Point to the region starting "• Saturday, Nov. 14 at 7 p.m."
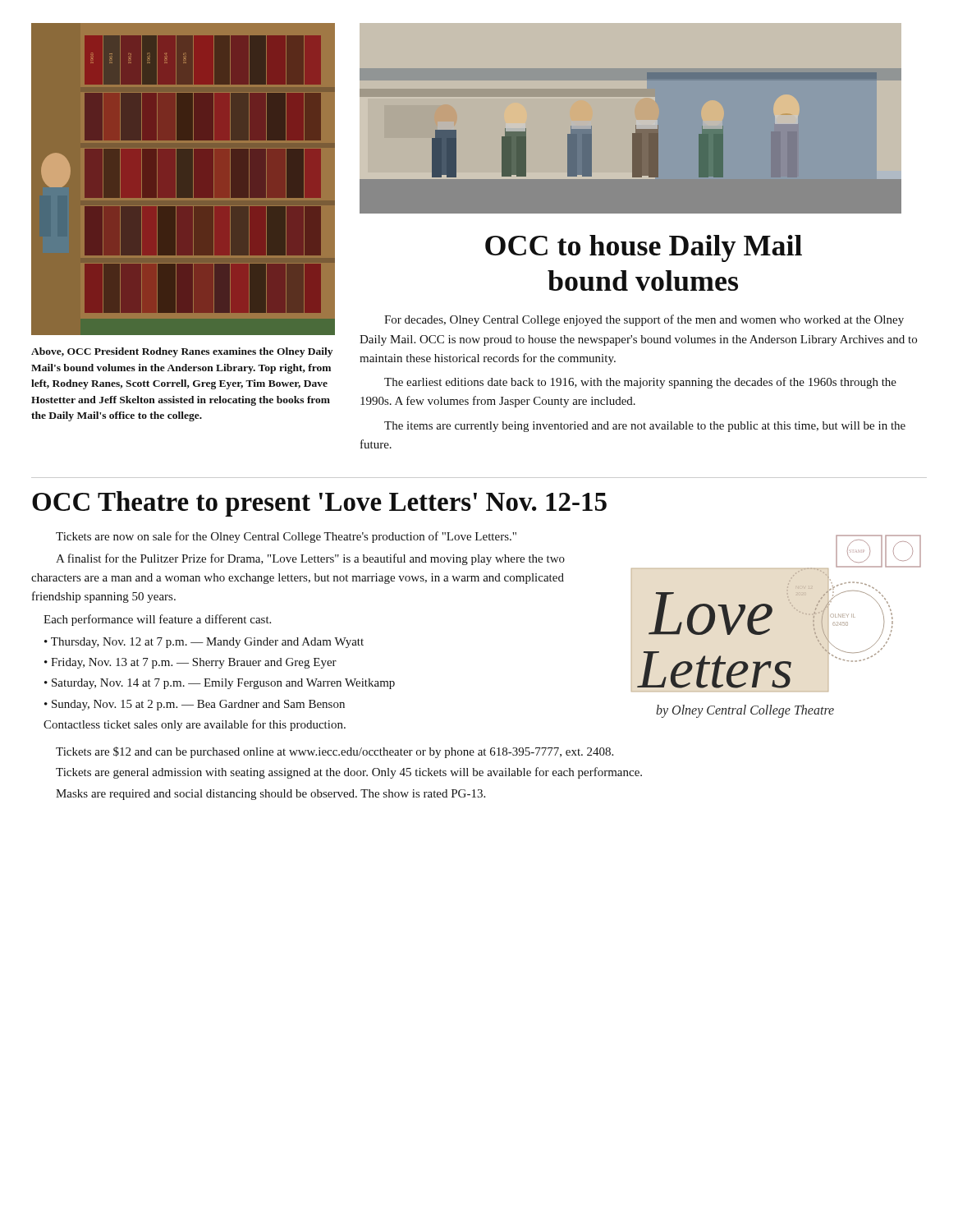This screenshot has height=1232, width=958. click(x=219, y=683)
